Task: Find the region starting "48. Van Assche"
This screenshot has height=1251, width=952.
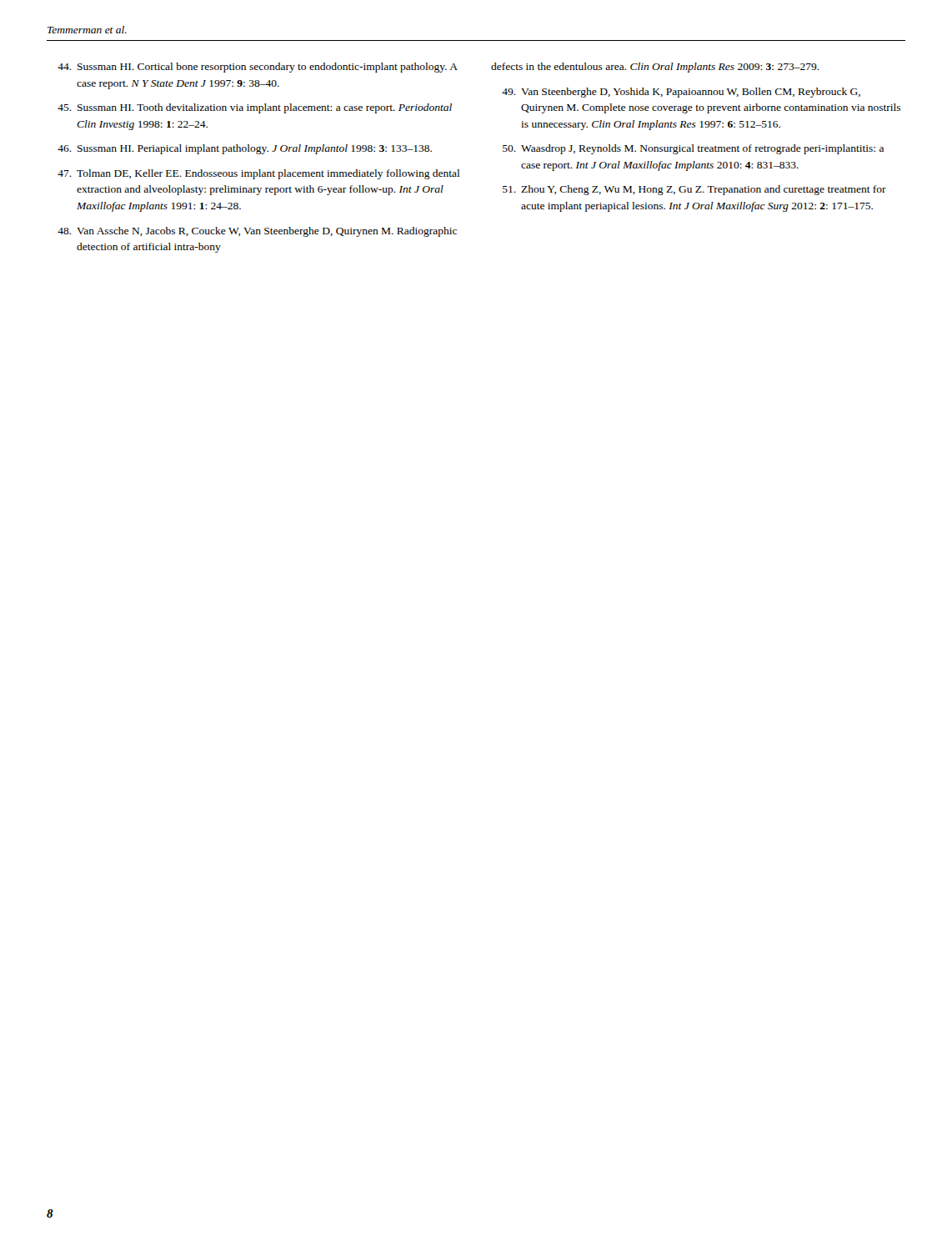Action: (254, 239)
